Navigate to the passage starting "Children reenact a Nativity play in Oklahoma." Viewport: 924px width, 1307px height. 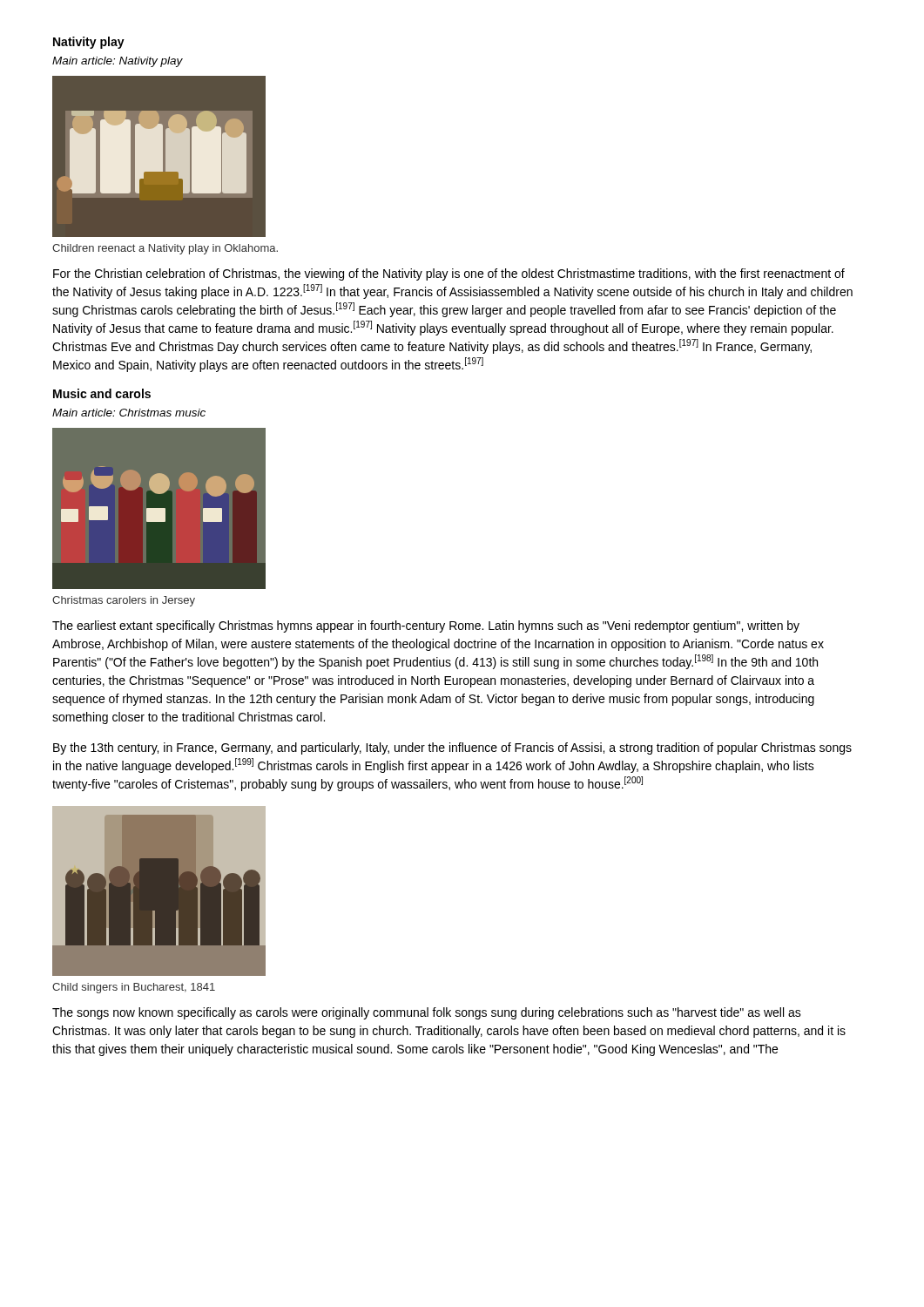tap(166, 248)
